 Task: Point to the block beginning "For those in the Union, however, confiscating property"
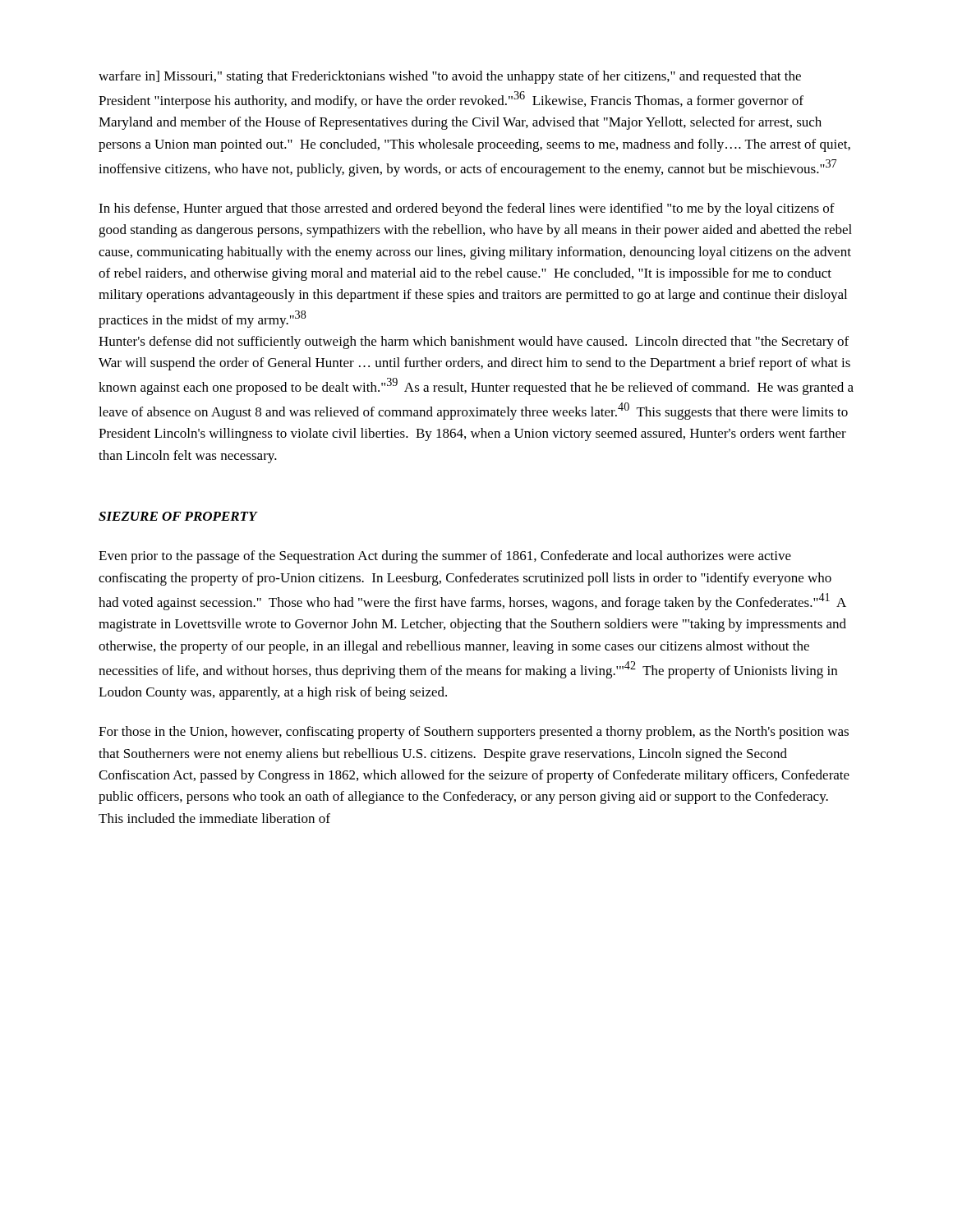[474, 775]
